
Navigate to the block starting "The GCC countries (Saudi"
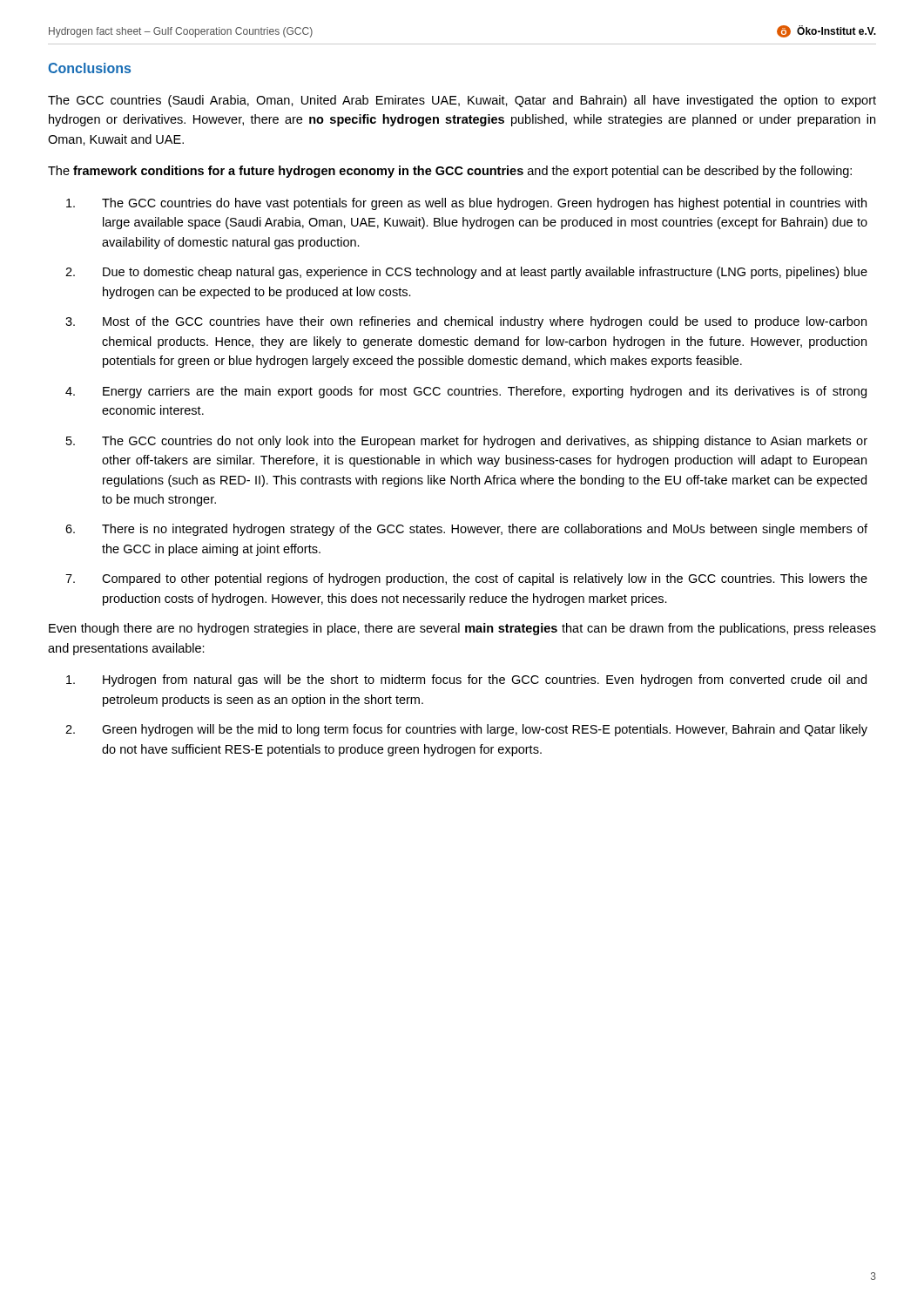[x=462, y=120]
